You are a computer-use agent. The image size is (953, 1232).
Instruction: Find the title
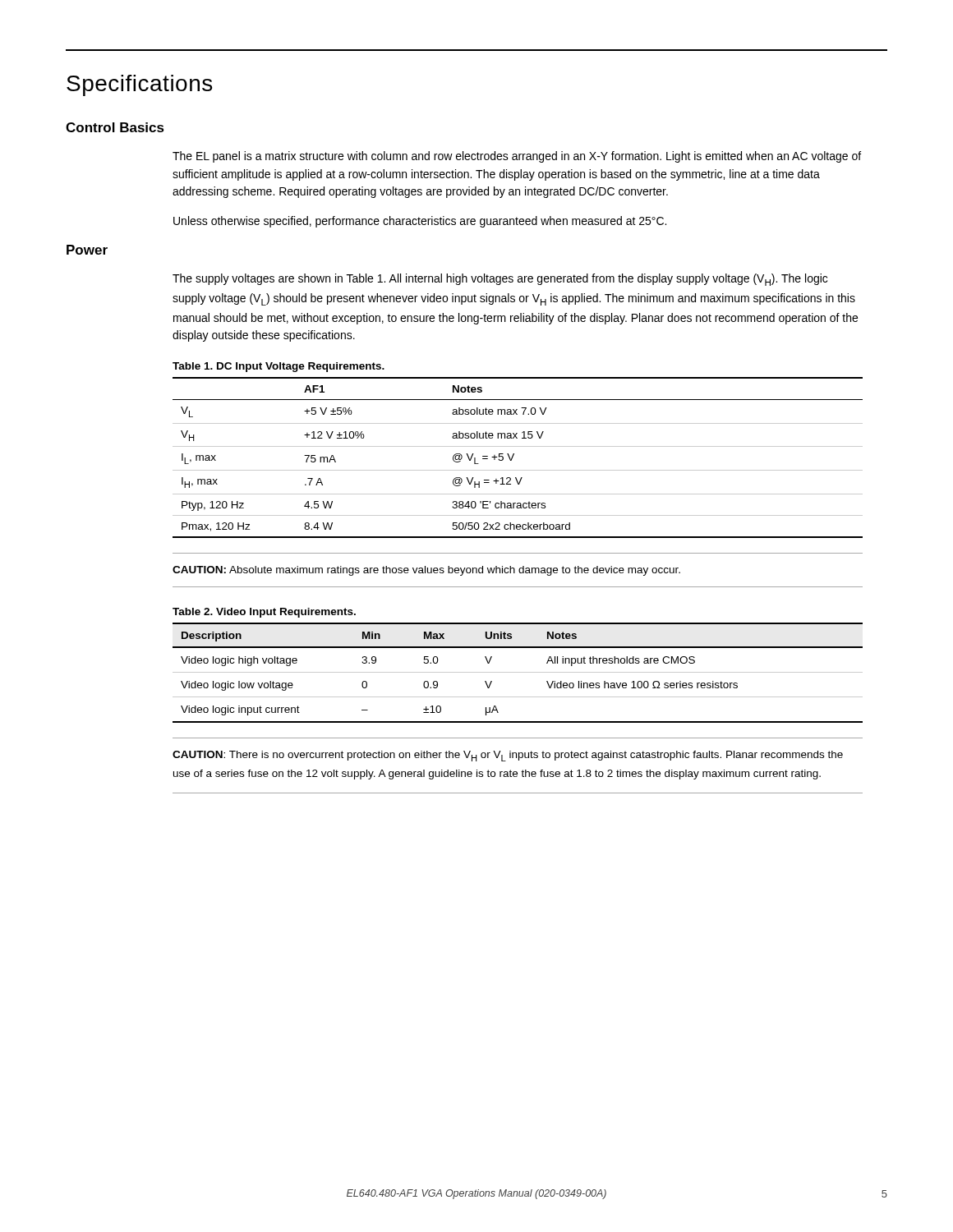click(x=140, y=83)
